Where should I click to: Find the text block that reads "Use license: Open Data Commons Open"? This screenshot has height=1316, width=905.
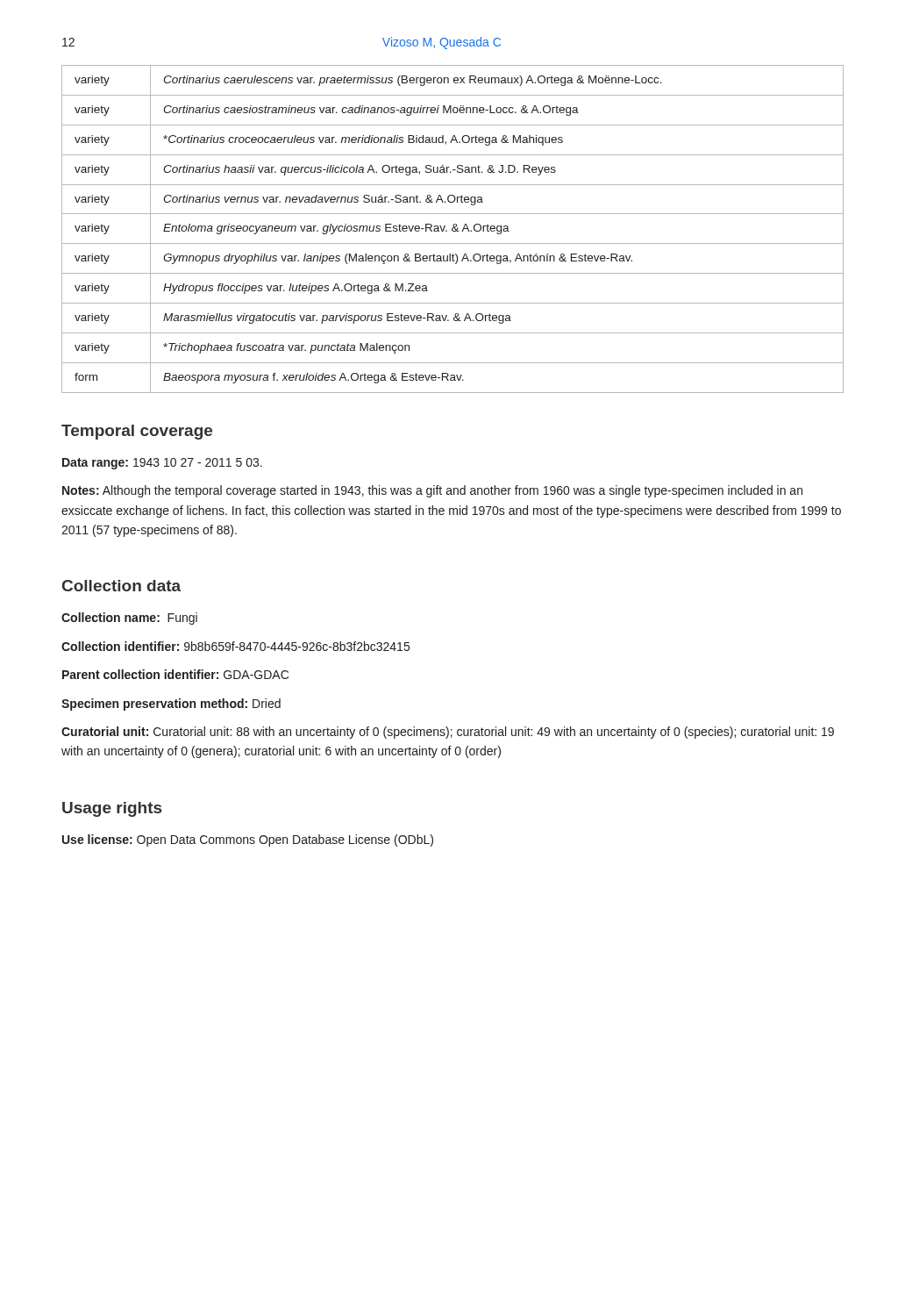pos(248,839)
